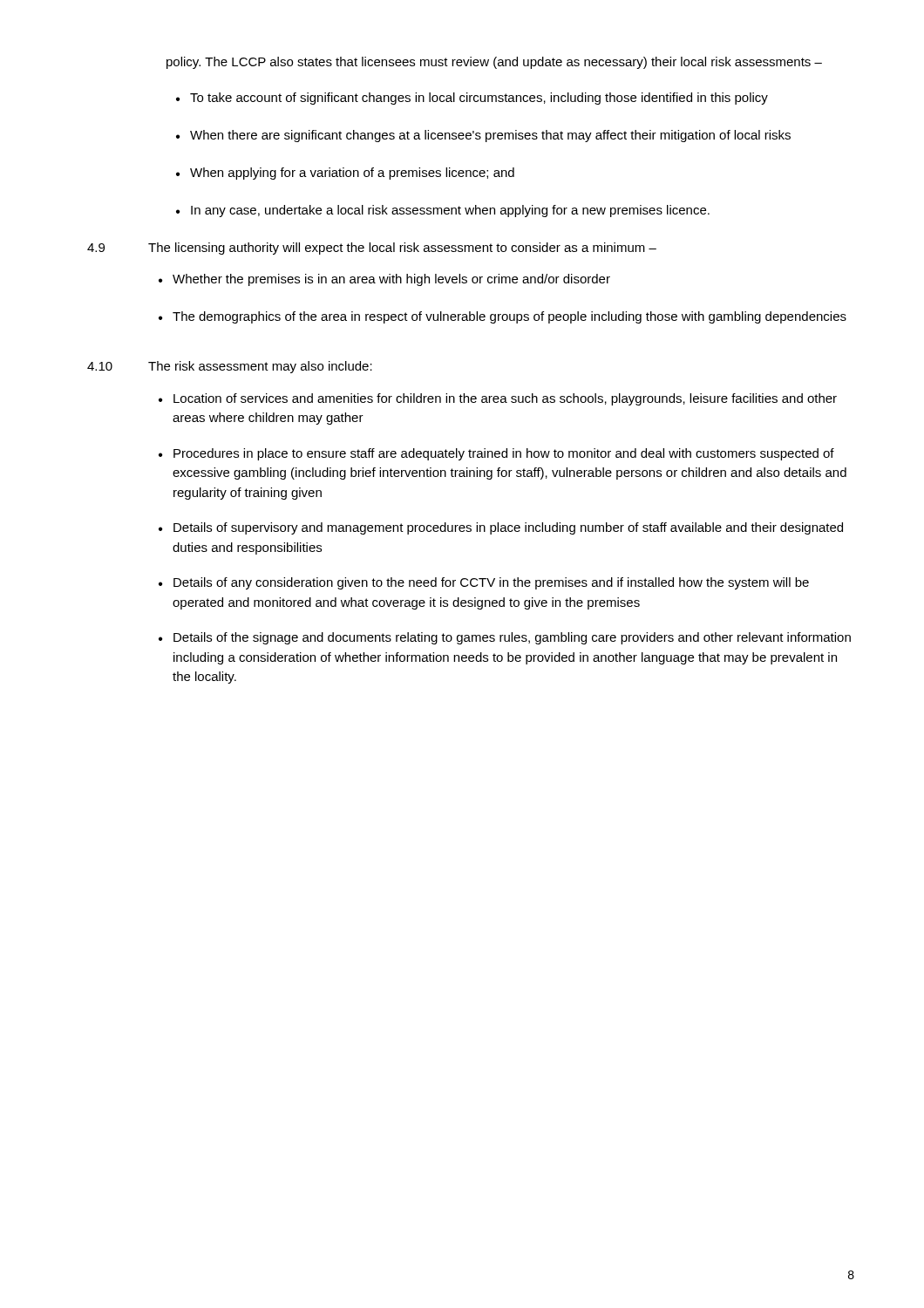This screenshot has height=1308, width=924.
Task: Locate the element starting "• Location of services and amenities for"
Action: click(501, 408)
